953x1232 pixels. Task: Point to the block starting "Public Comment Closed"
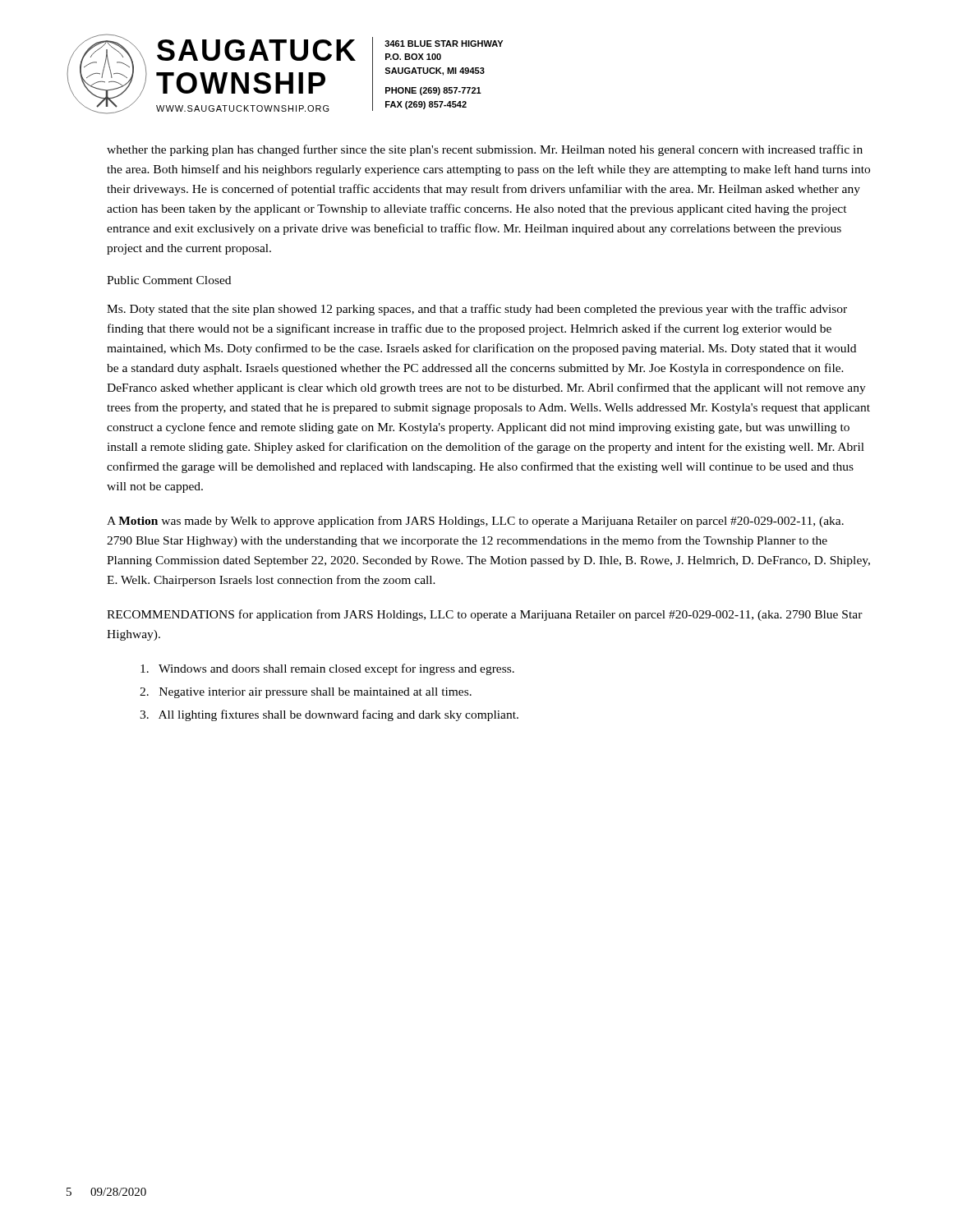(x=169, y=280)
